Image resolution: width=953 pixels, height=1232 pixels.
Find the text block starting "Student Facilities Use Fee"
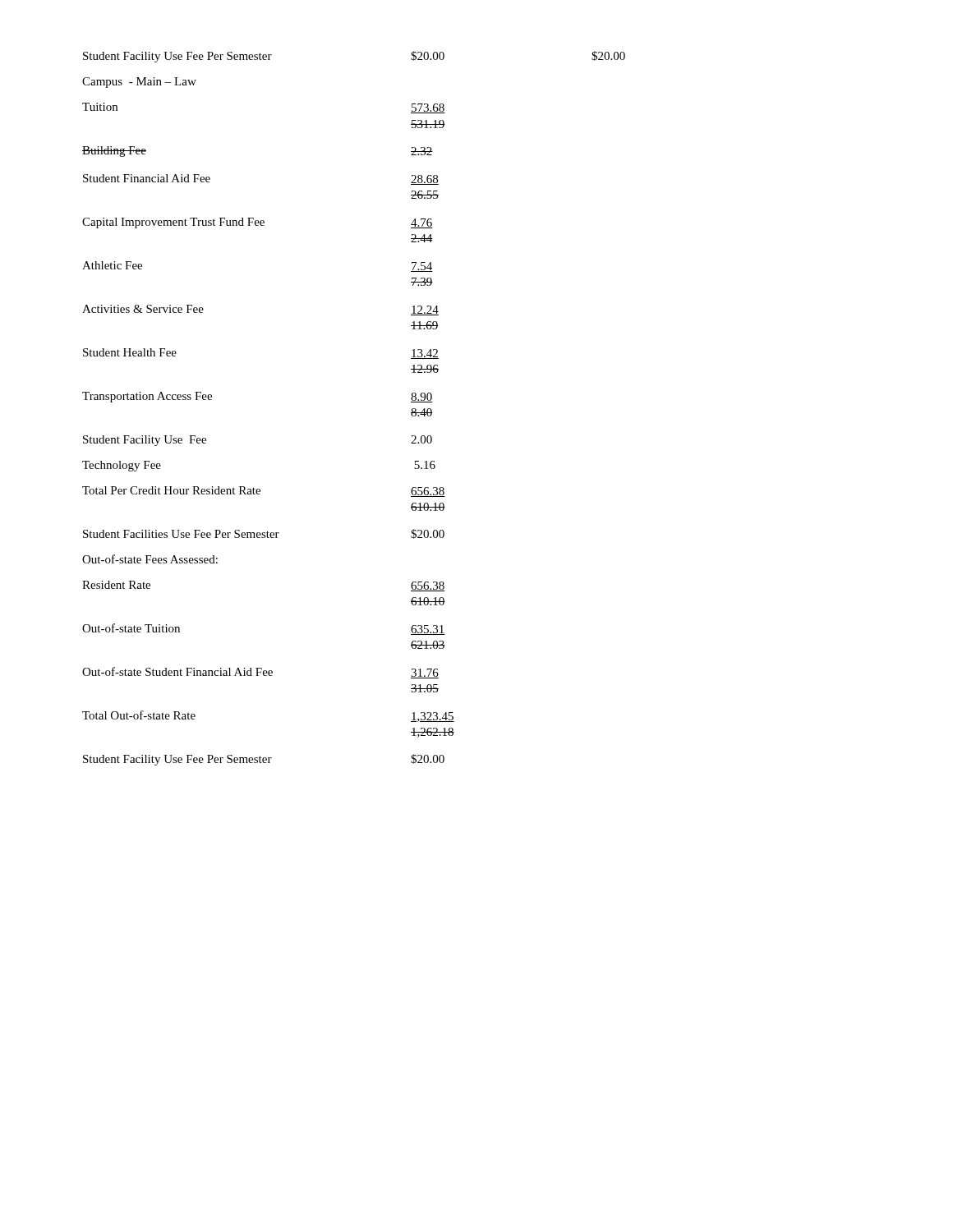click(452, 534)
